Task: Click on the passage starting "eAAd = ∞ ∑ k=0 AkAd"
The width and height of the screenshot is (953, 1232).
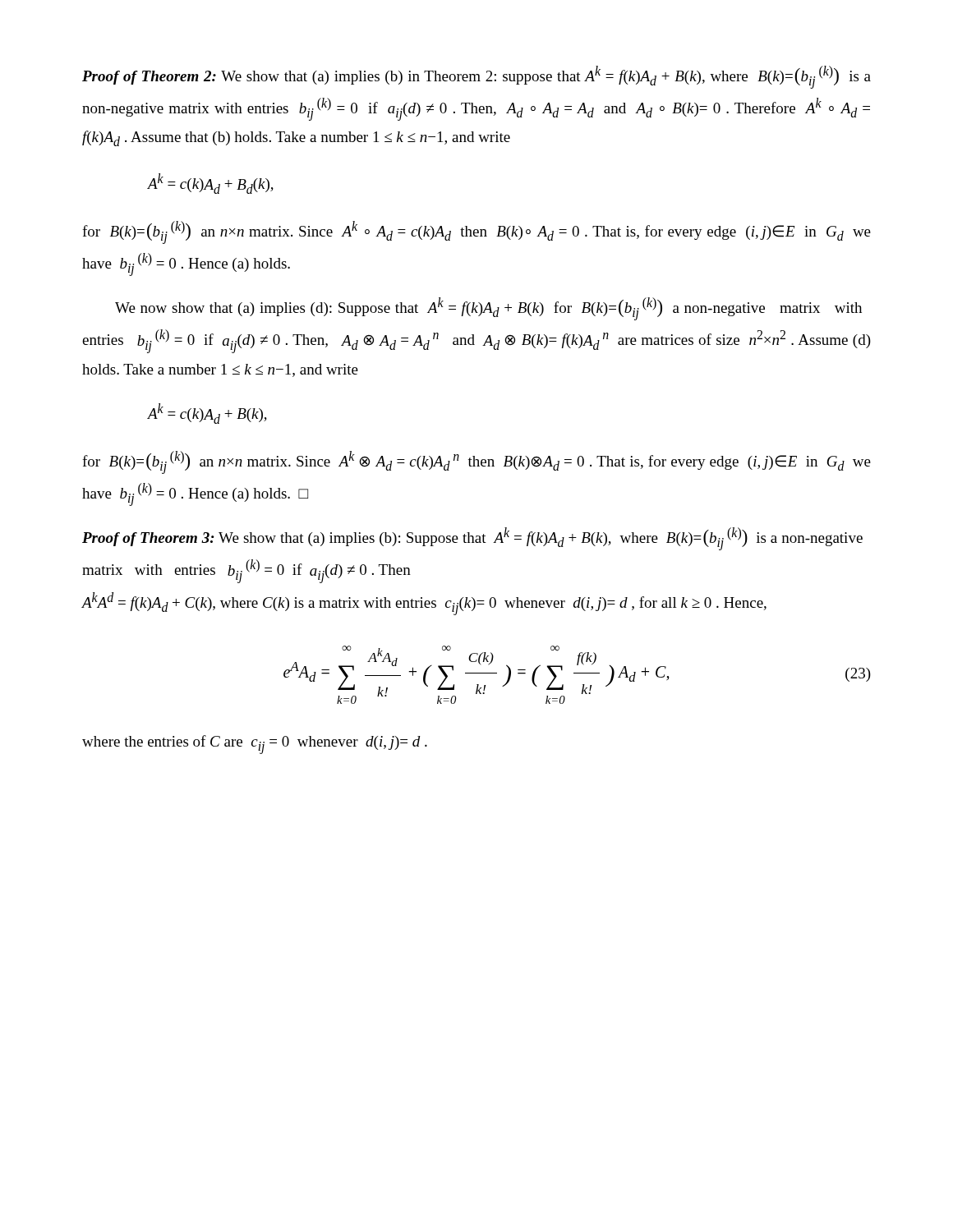Action: tap(476, 673)
